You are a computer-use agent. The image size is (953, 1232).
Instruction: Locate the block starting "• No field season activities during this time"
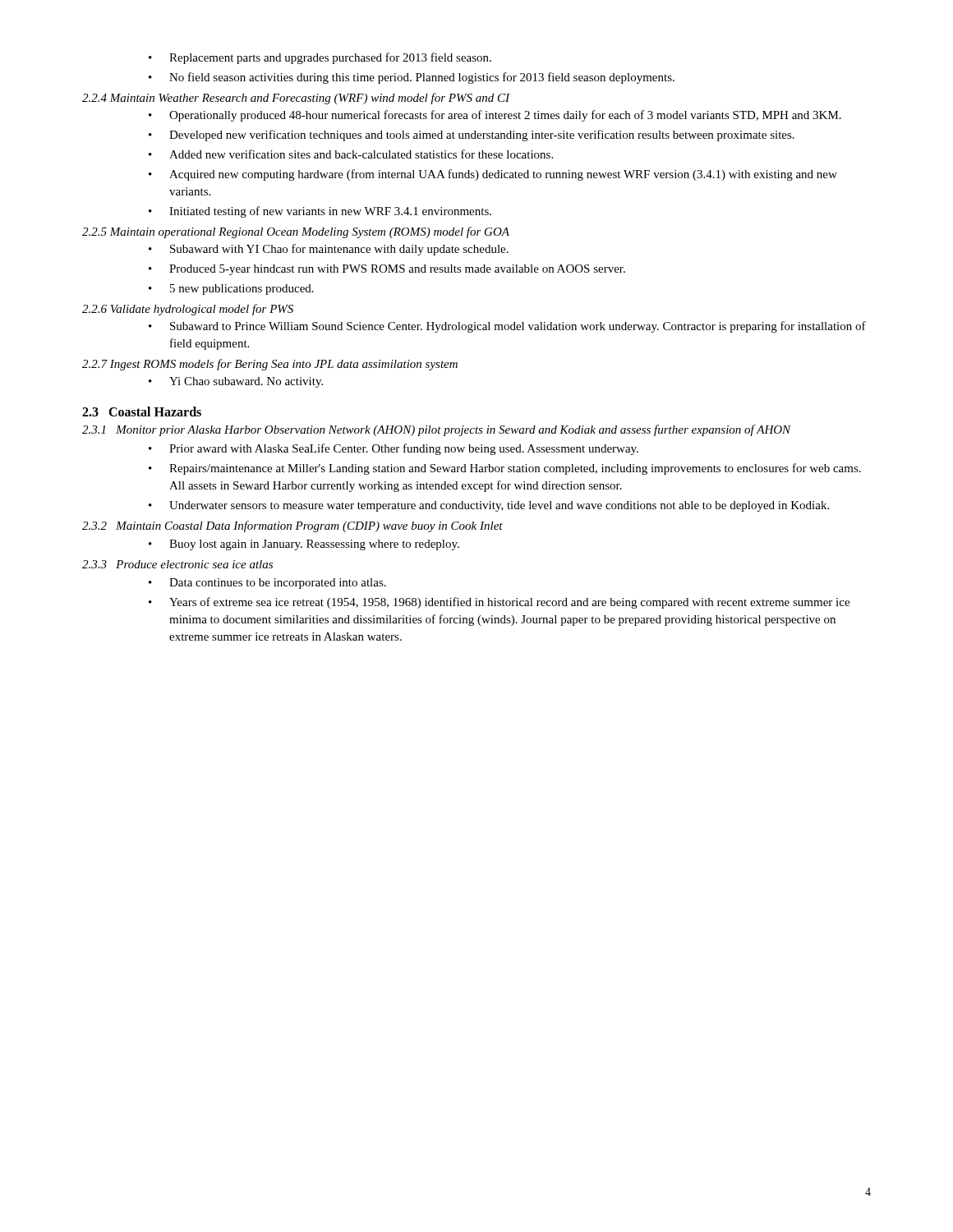click(509, 78)
